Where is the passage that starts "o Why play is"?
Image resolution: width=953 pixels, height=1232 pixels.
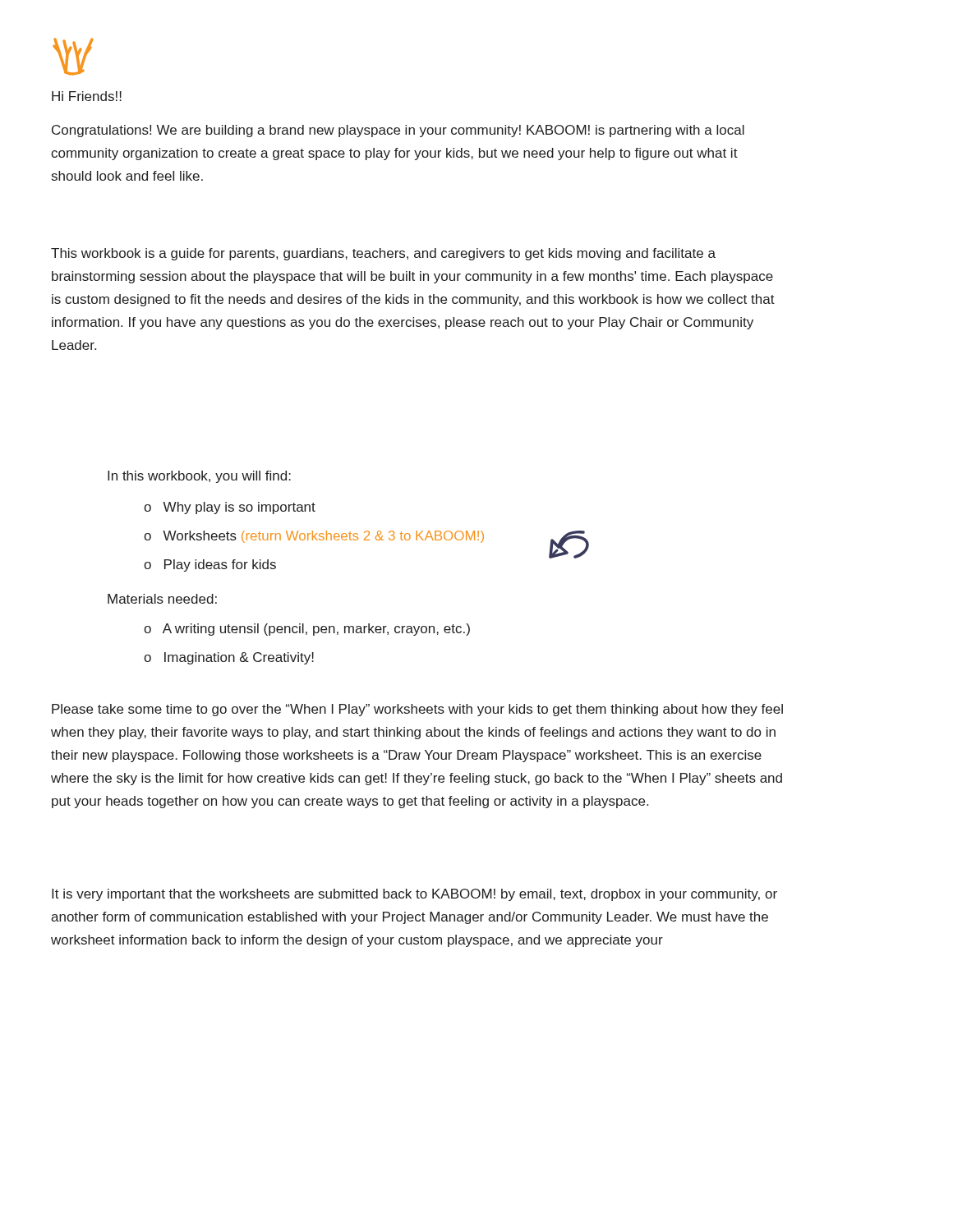[230, 507]
